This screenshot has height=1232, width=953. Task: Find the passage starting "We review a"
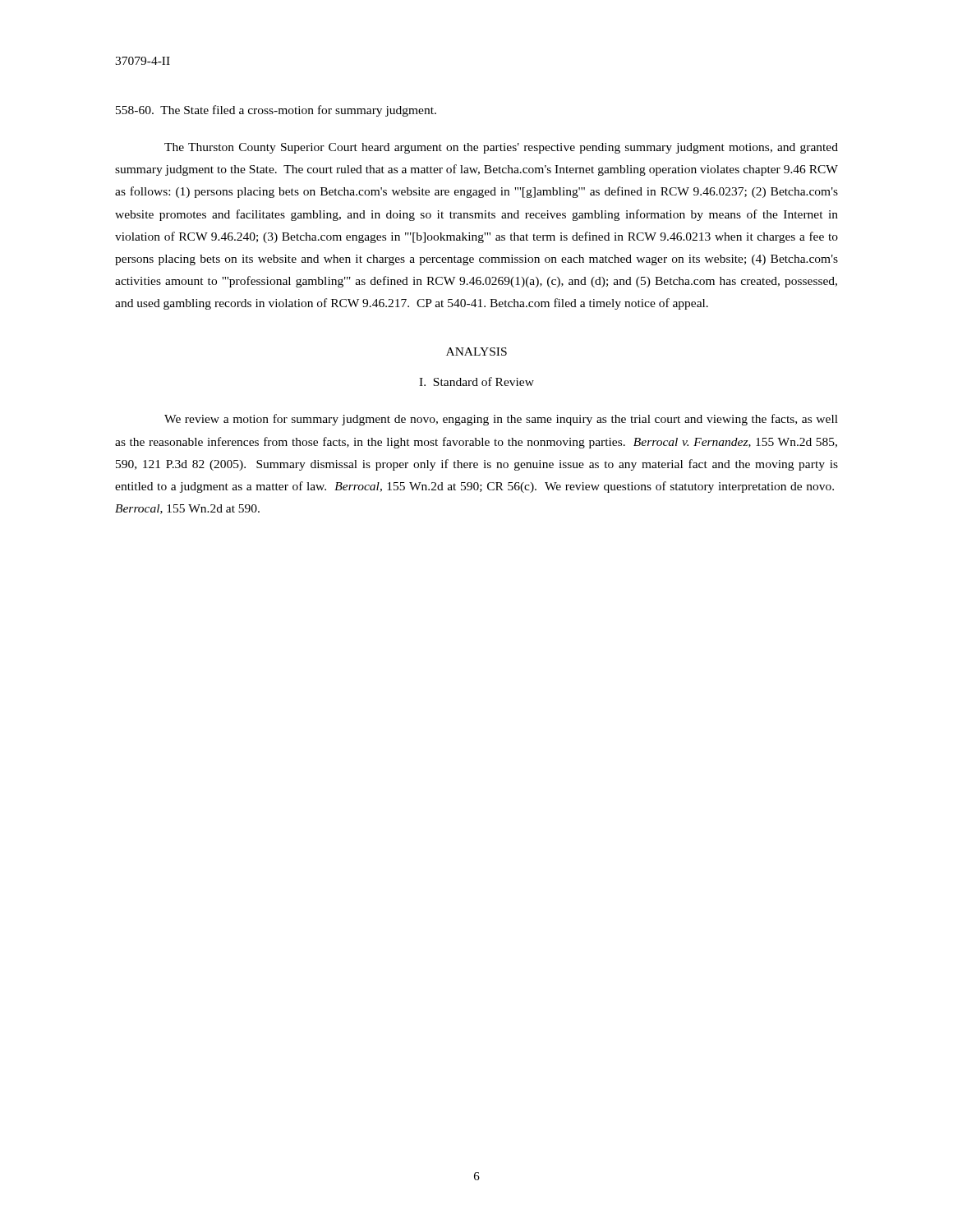click(476, 463)
